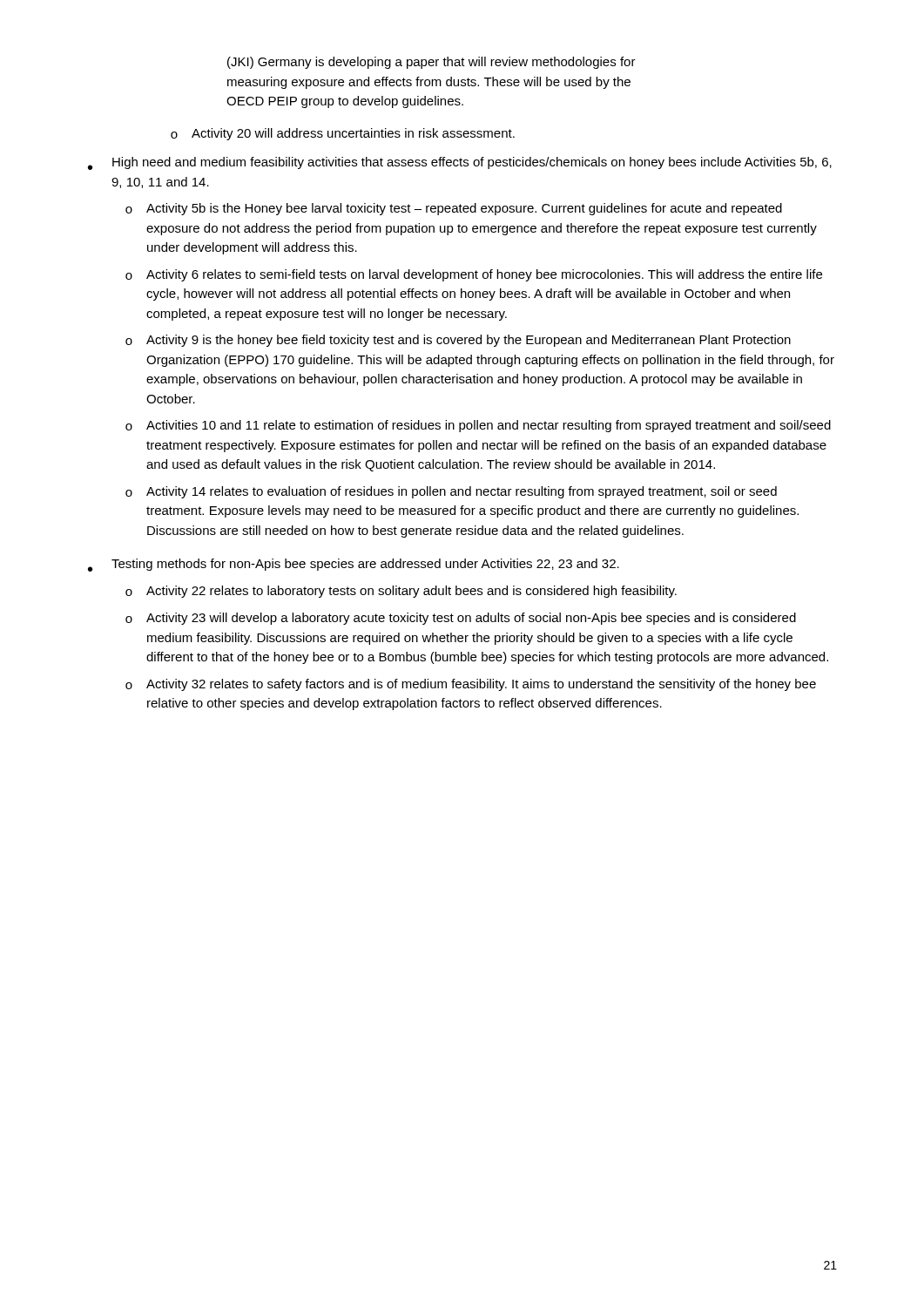Click on the list item that says "o Activity 20 will address uncertainties in risk"
Screen dimensions: 1307x924
[497, 134]
